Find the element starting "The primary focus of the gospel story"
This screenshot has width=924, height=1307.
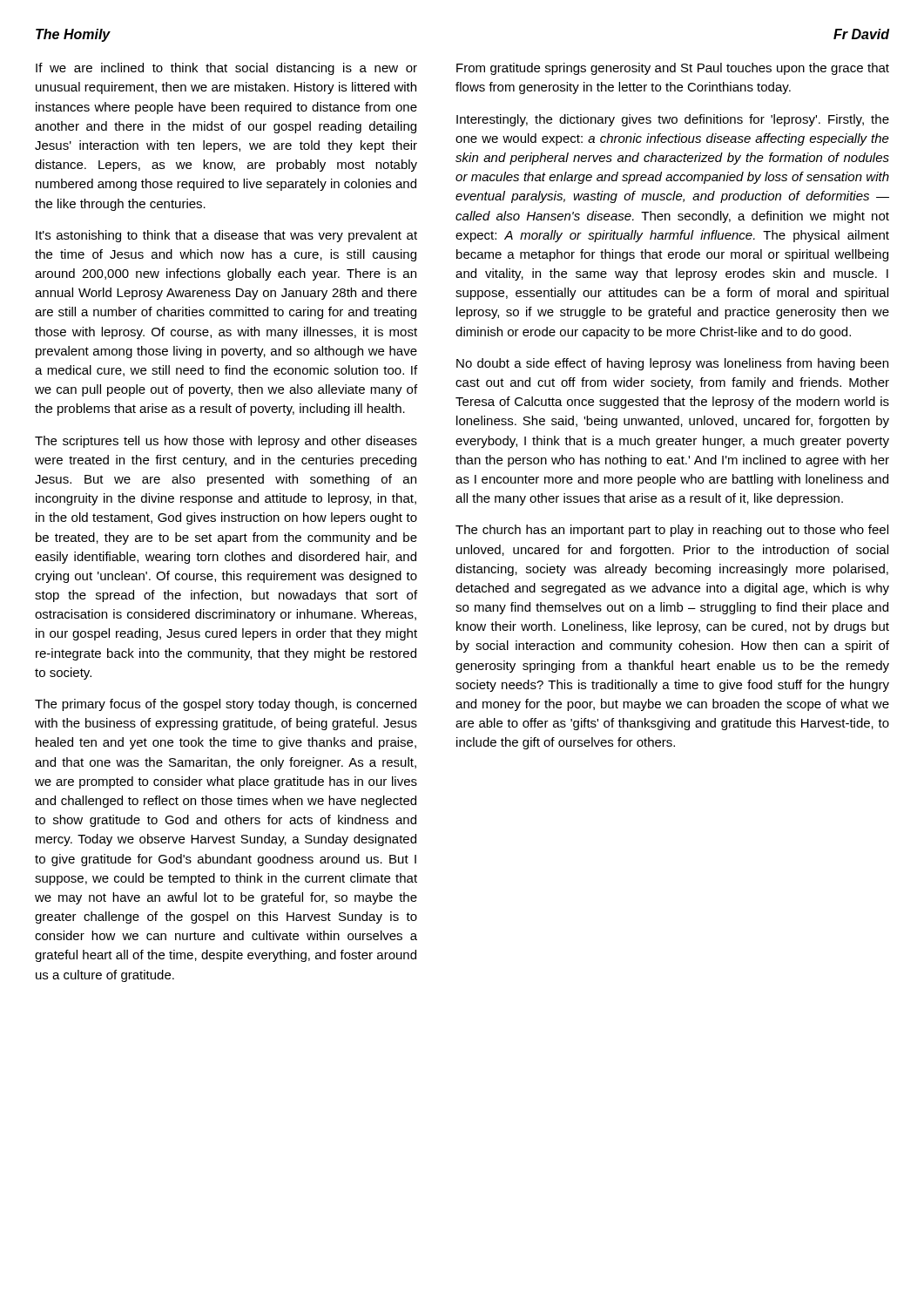coord(226,839)
